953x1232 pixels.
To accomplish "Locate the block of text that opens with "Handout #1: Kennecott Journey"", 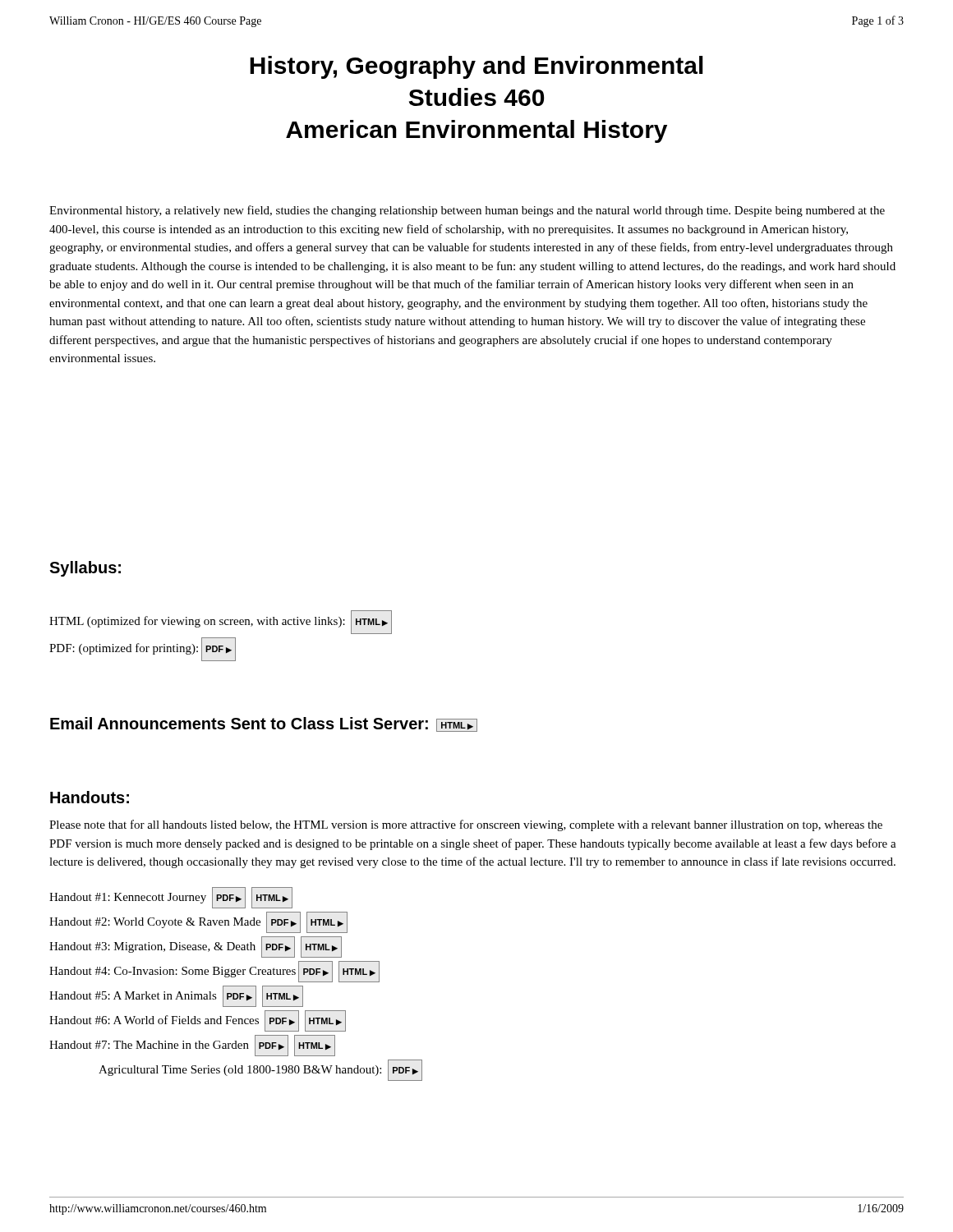I will [x=171, y=898].
